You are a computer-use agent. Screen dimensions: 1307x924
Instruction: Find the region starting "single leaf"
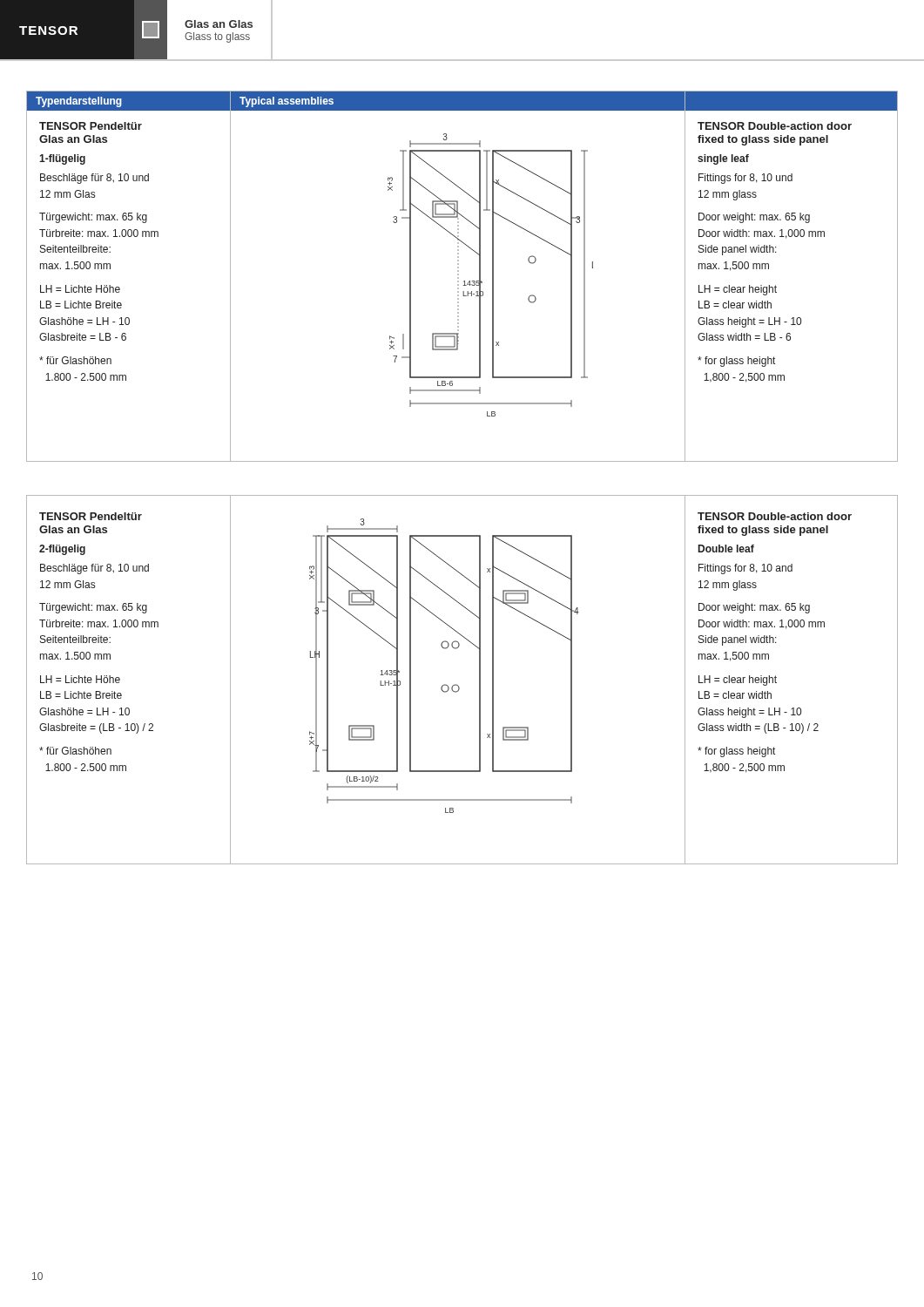pyautogui.click(x=723, y=159)
